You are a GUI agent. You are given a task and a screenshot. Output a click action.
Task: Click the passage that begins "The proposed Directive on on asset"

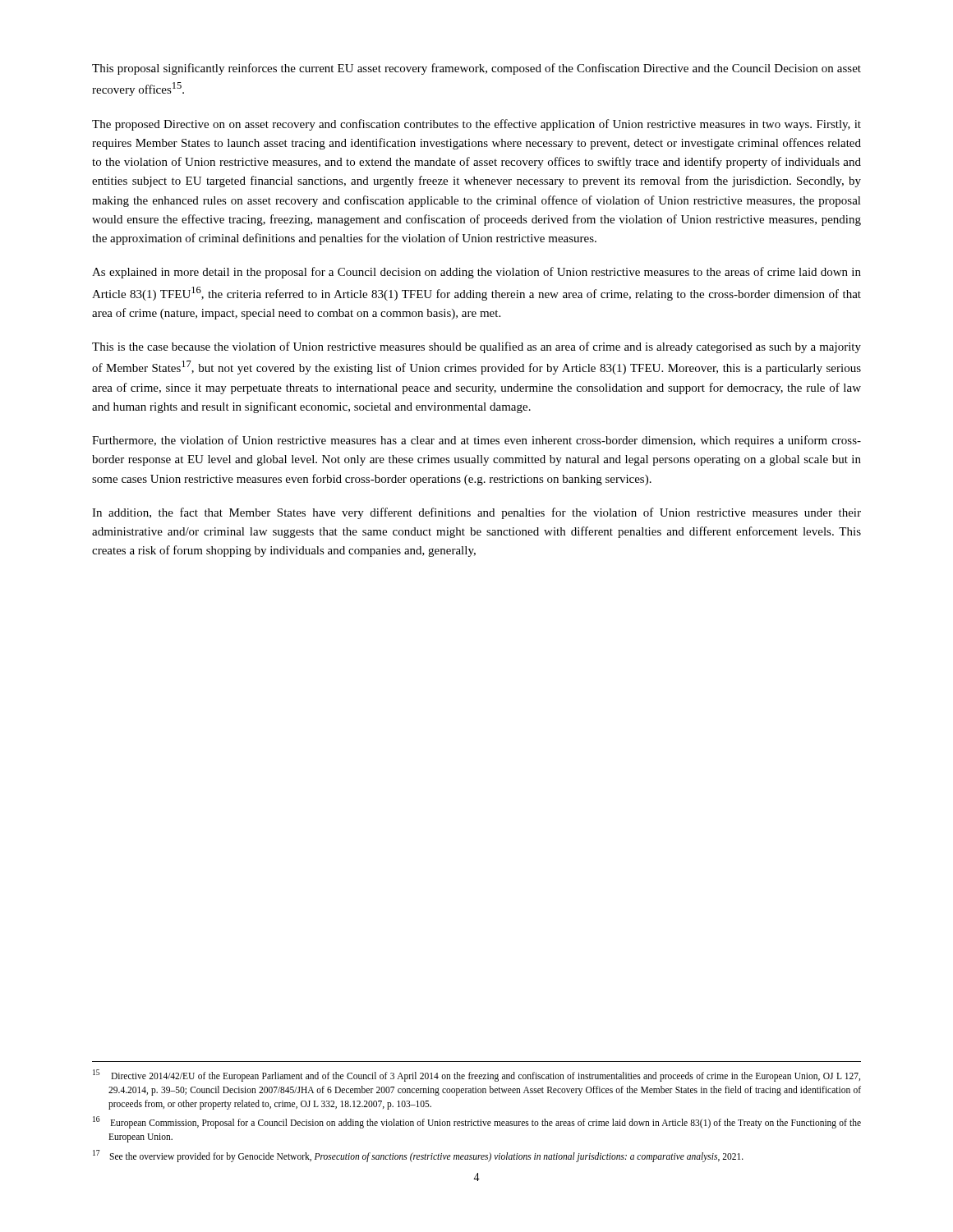pos(476,181)
